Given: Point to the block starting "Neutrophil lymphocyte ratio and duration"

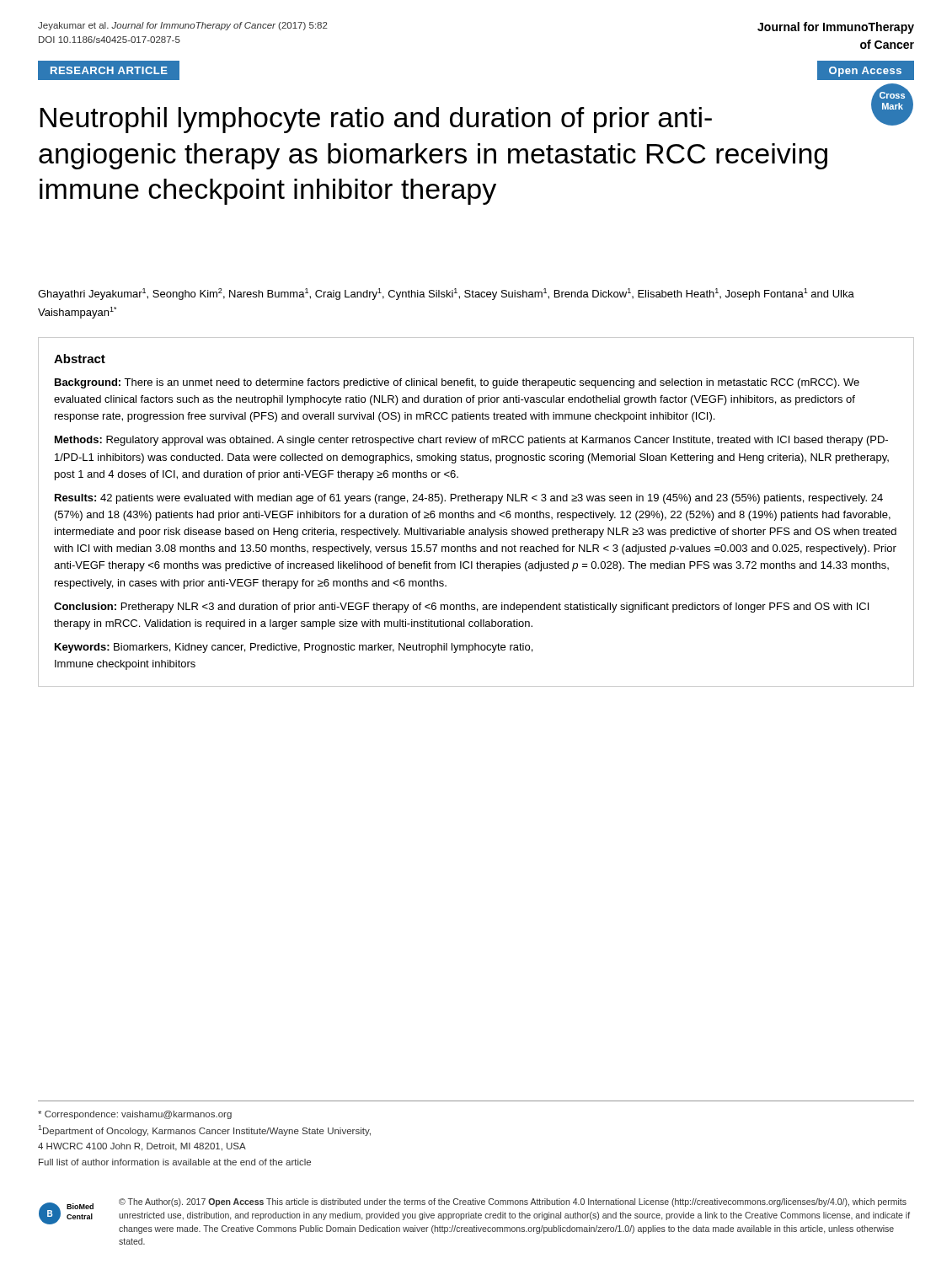Looking at the screenshot, I should [x=434, y=153].
